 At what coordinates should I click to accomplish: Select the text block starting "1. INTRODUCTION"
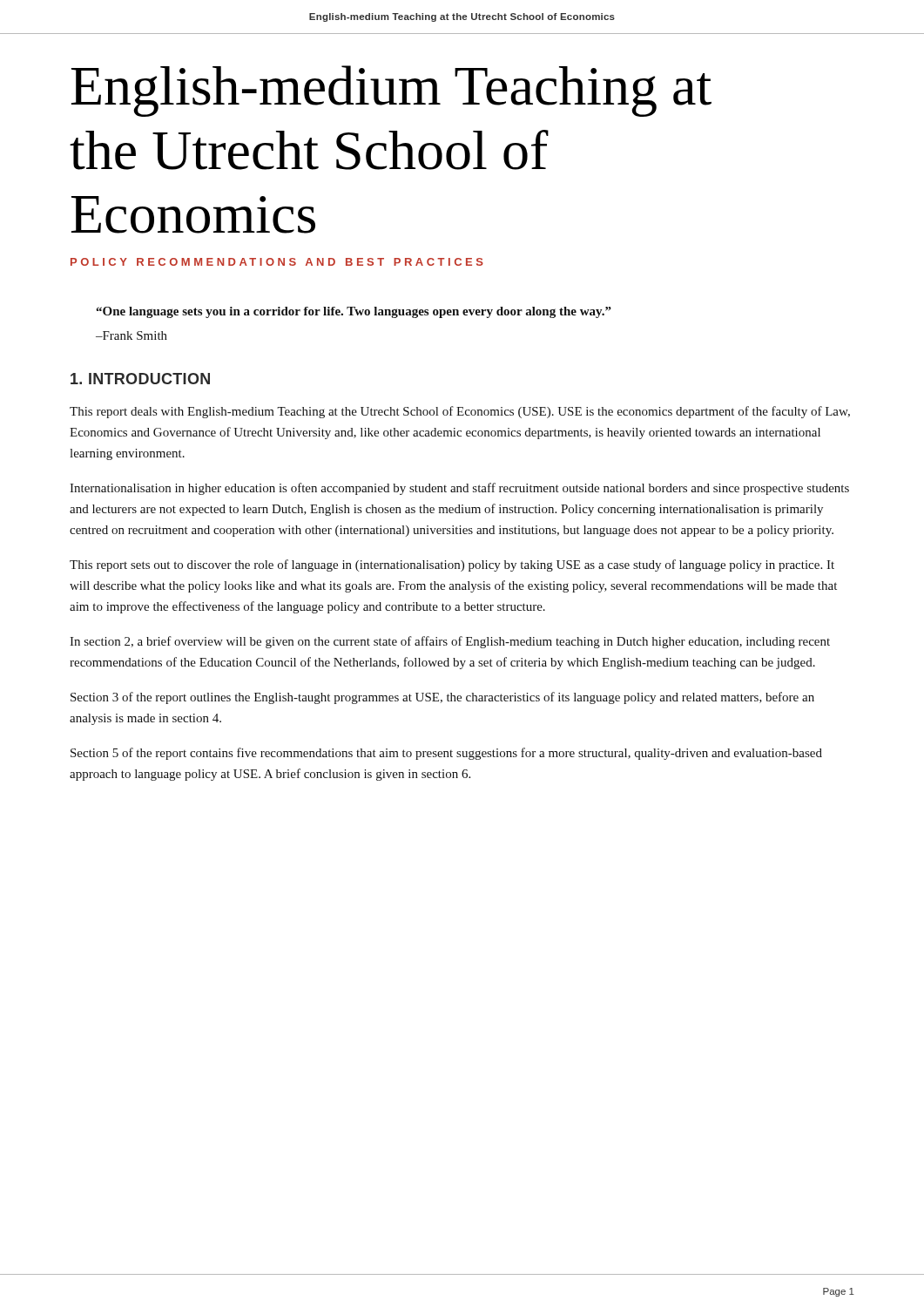140,379
